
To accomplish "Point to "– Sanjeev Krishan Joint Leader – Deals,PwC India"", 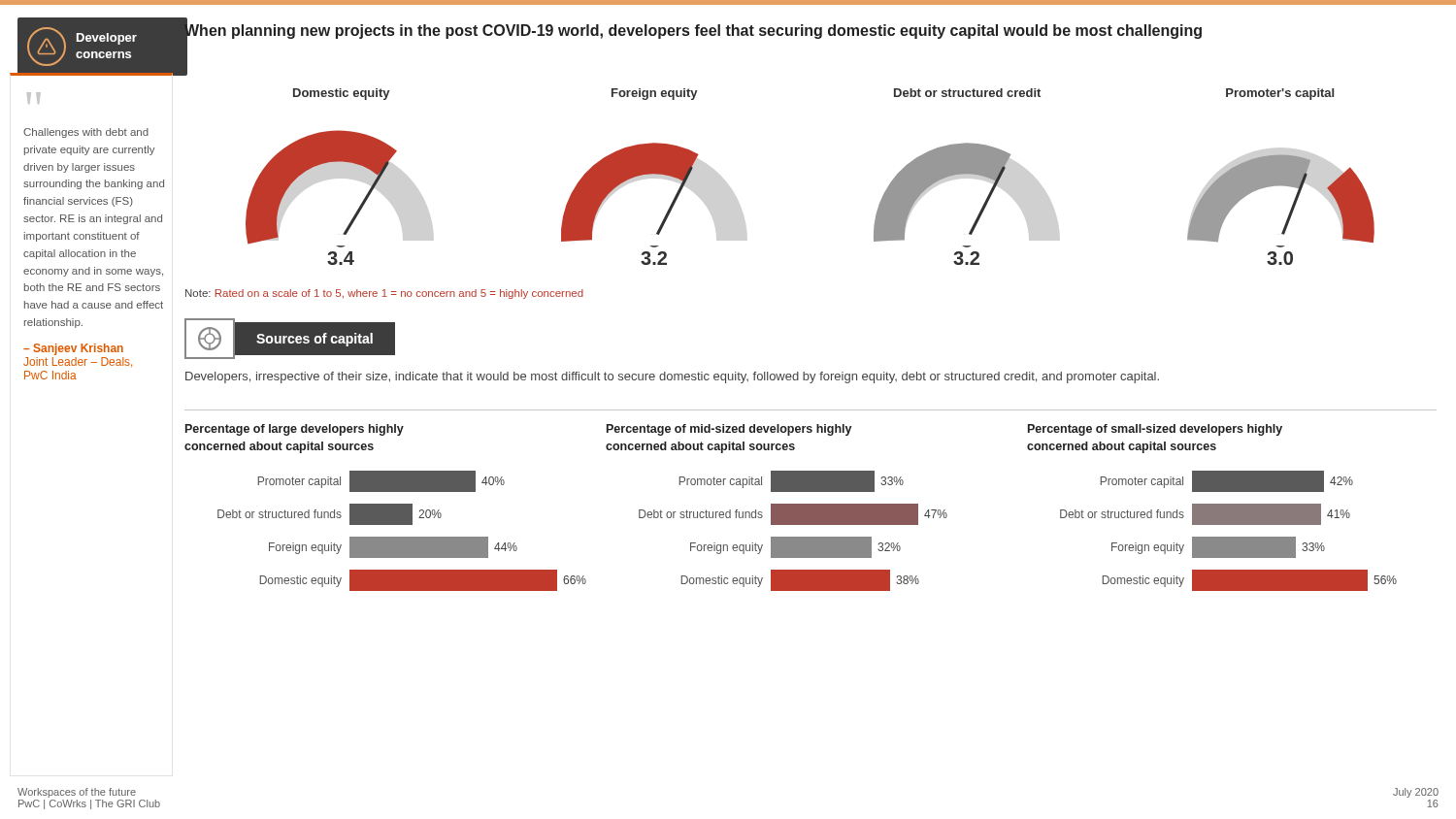I will [x=96, y=362].
